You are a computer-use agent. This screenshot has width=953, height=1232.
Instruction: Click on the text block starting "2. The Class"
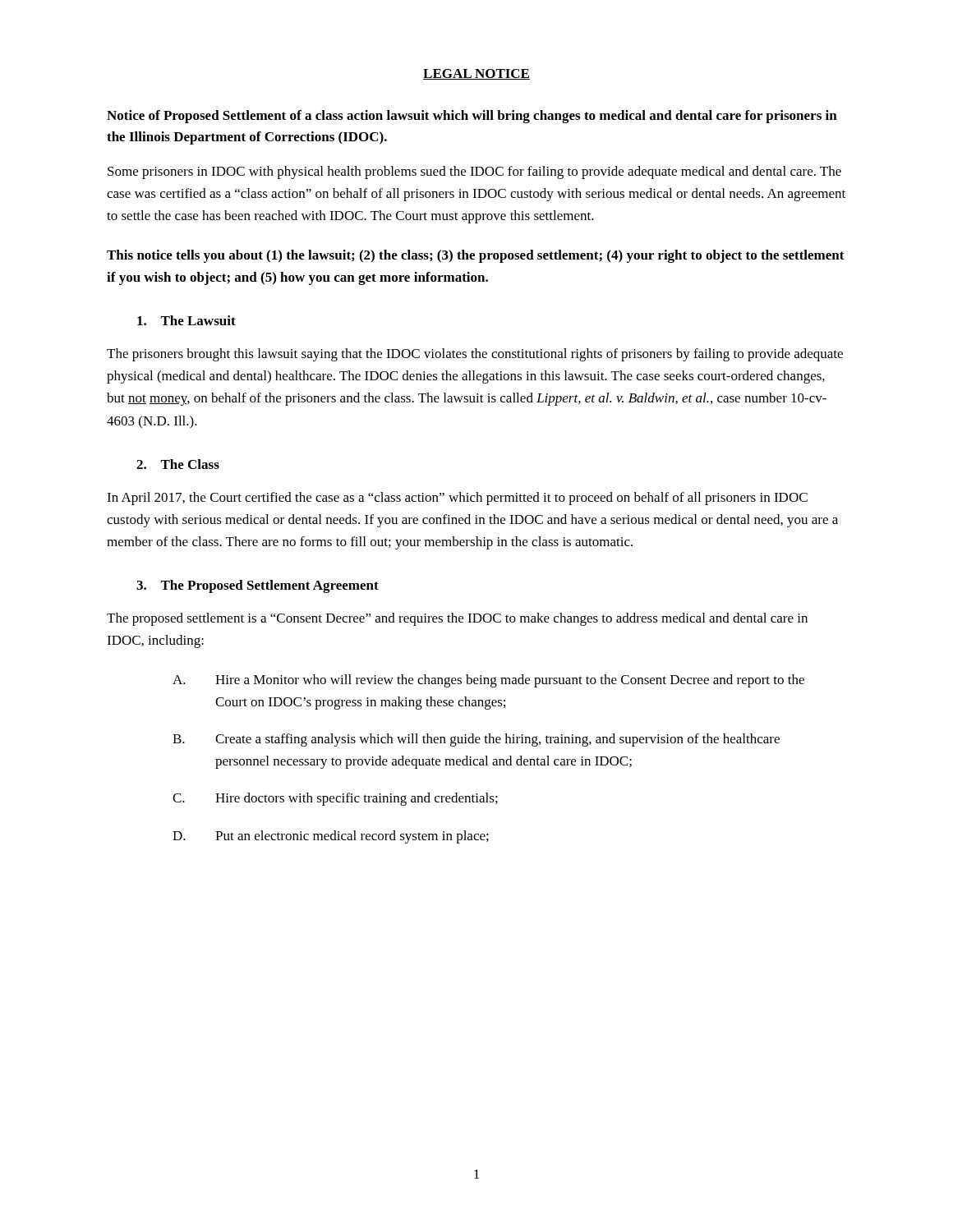(178, 464)
